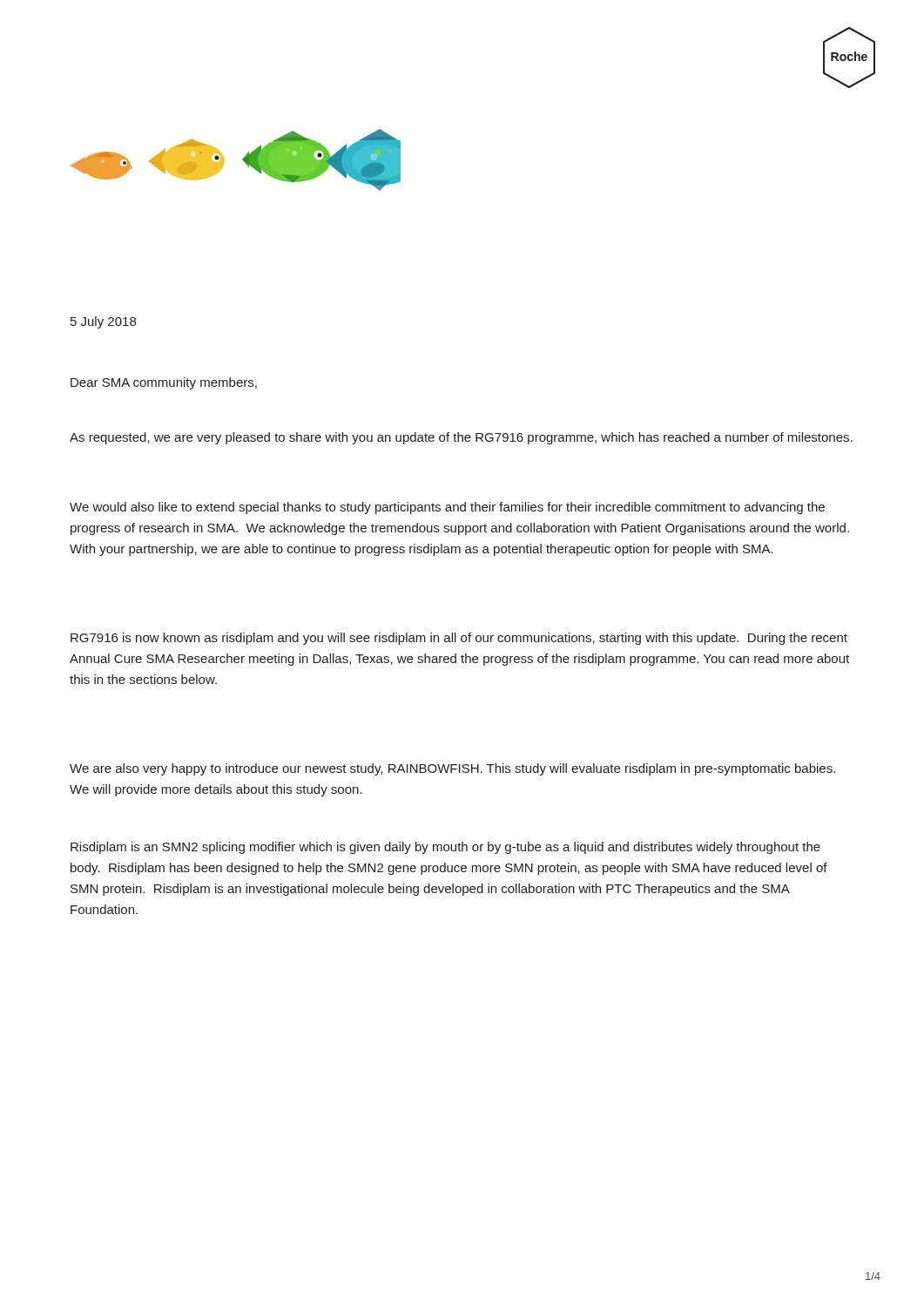Image resolution: width=924 pixels, height=1307 pixels.
Task: Select the text block with the text "As requested, we are"
Action: pyautogui.click(x=461, y=437)
